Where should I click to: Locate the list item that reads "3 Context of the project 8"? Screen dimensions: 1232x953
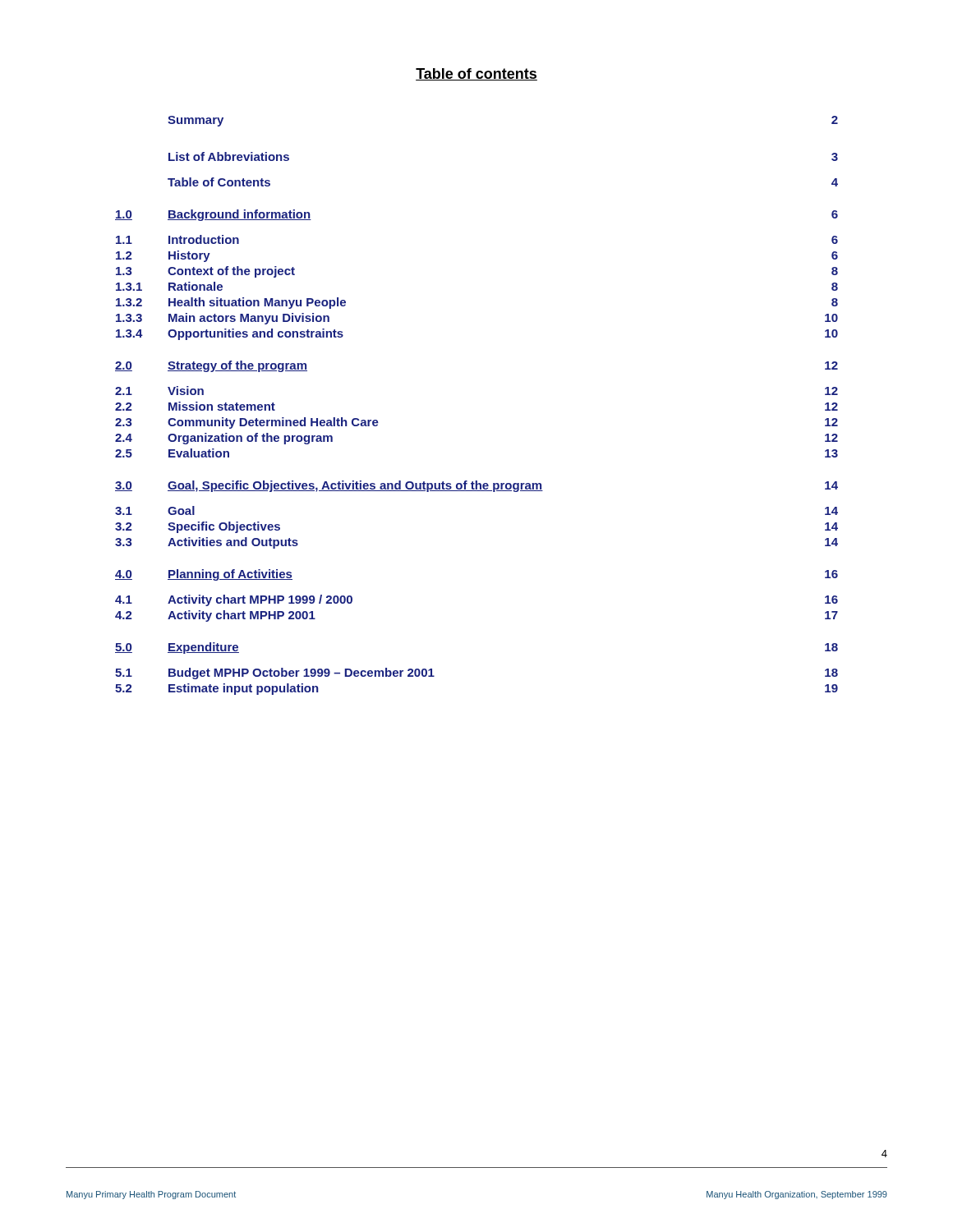(x=234, y=271)
